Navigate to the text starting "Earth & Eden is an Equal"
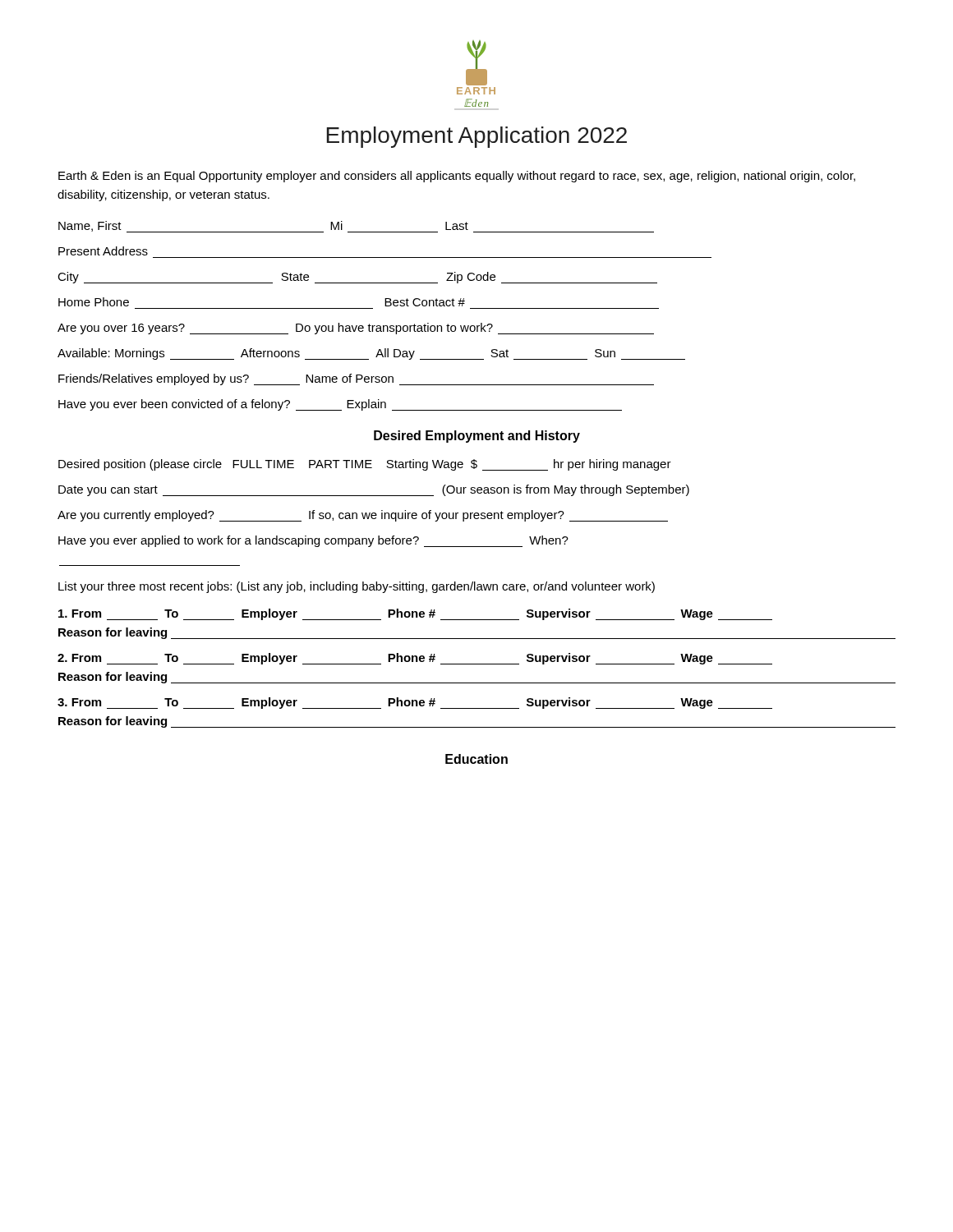953x1232 pixels. click(457, 185)
